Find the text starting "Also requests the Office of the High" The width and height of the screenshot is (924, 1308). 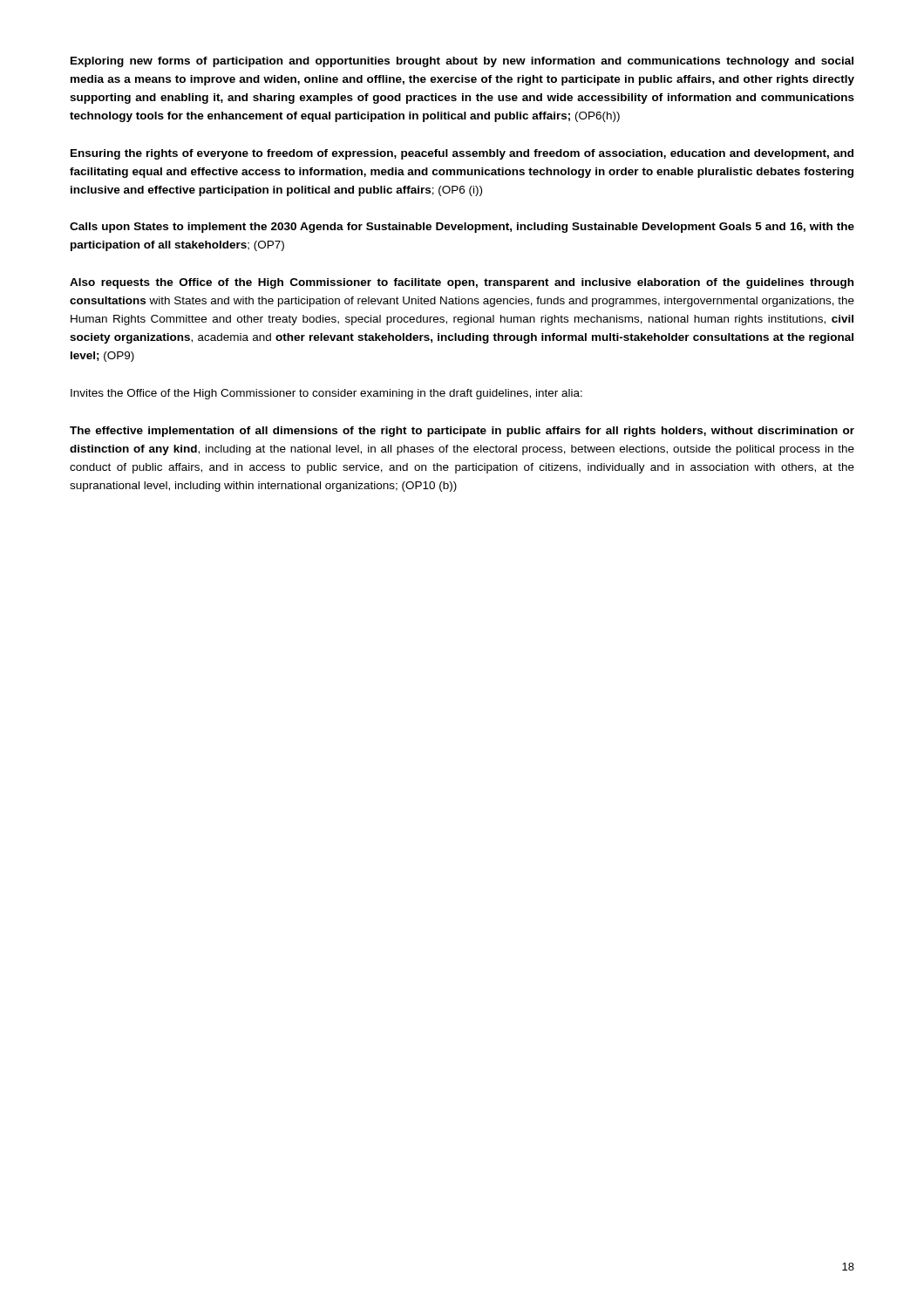point(462,319)
